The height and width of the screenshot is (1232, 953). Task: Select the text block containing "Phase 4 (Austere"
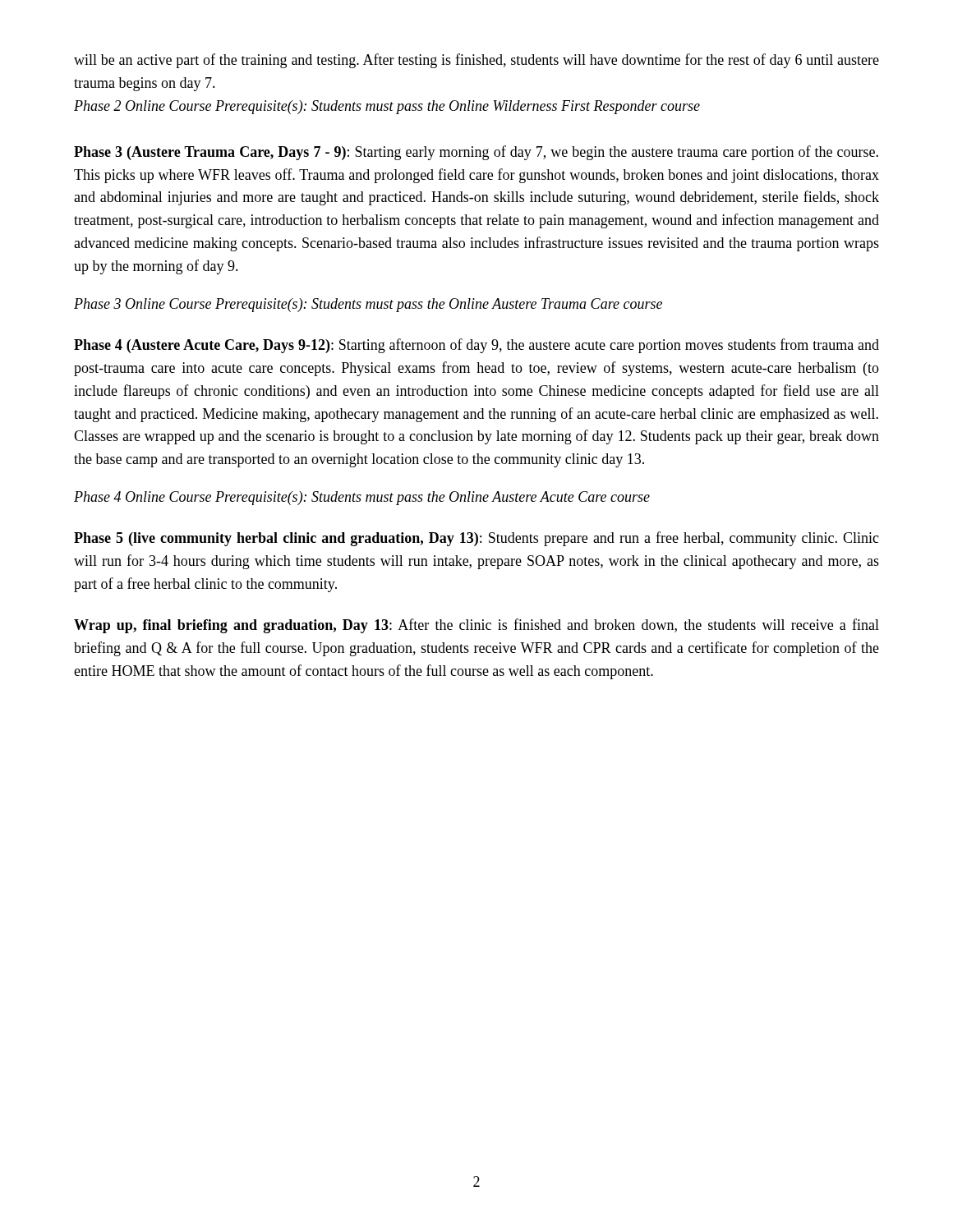[476, 422]
